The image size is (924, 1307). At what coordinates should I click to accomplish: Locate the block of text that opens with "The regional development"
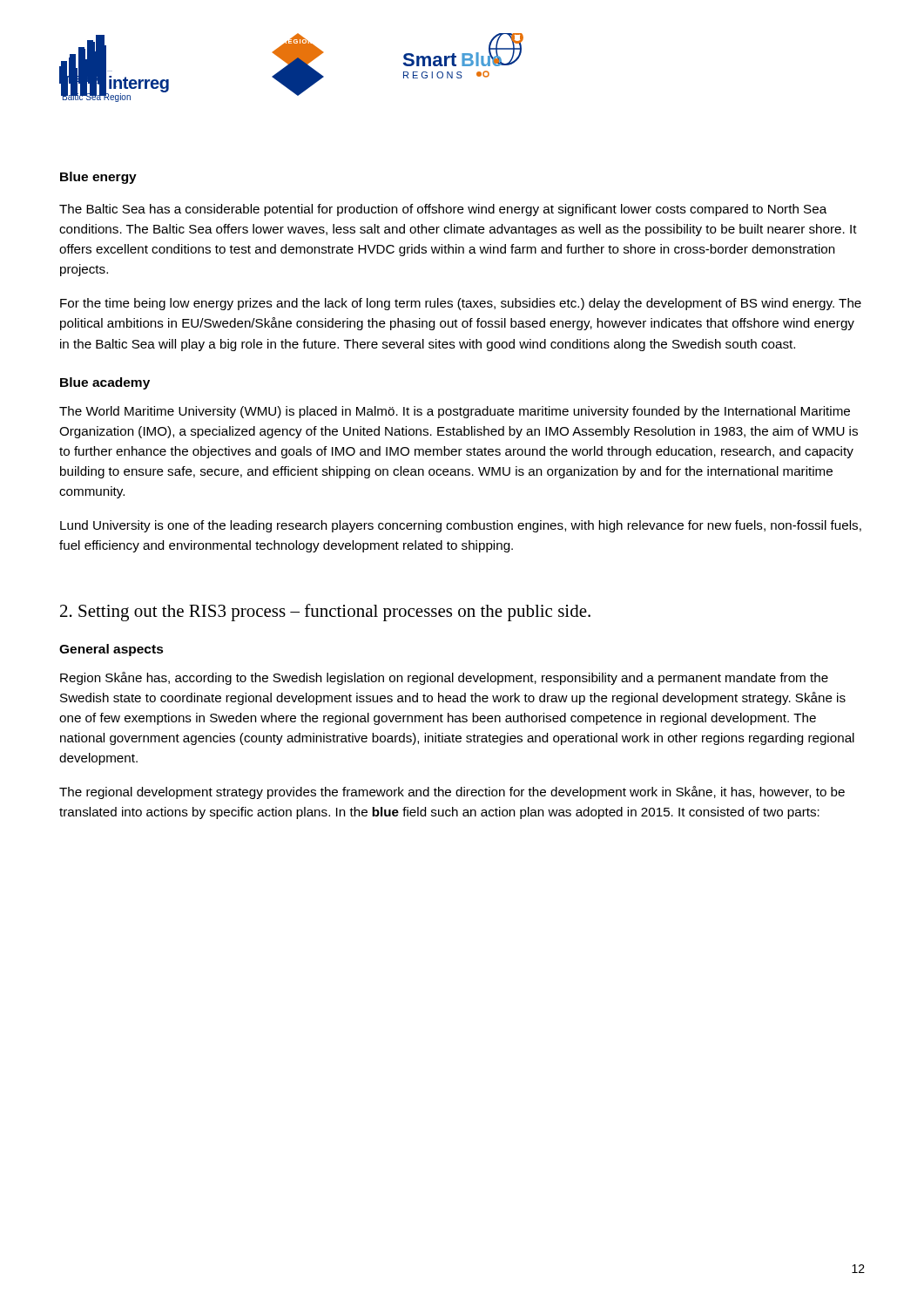tap(452, 802)
